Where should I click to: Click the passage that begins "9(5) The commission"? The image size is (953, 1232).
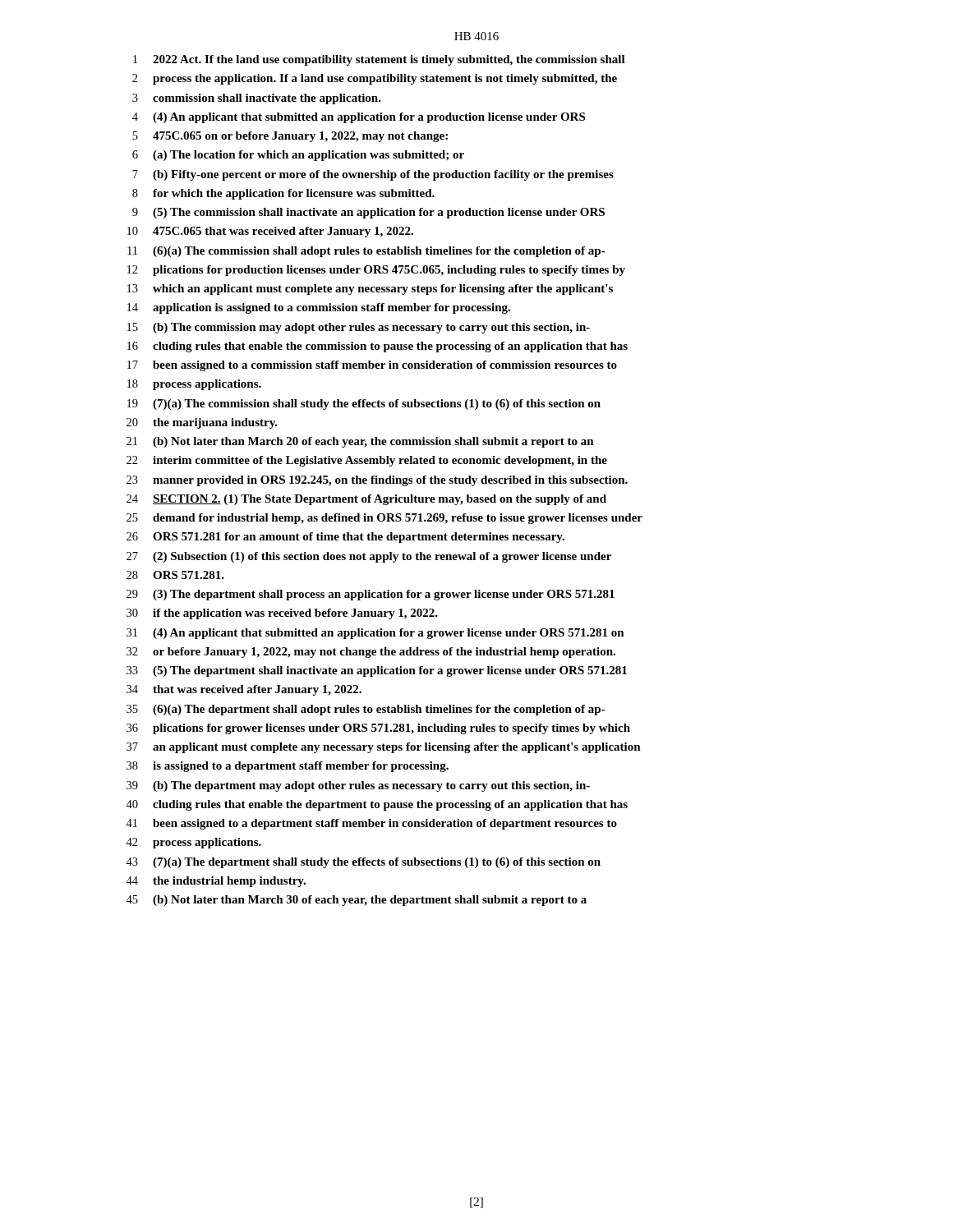coord(485,212)
